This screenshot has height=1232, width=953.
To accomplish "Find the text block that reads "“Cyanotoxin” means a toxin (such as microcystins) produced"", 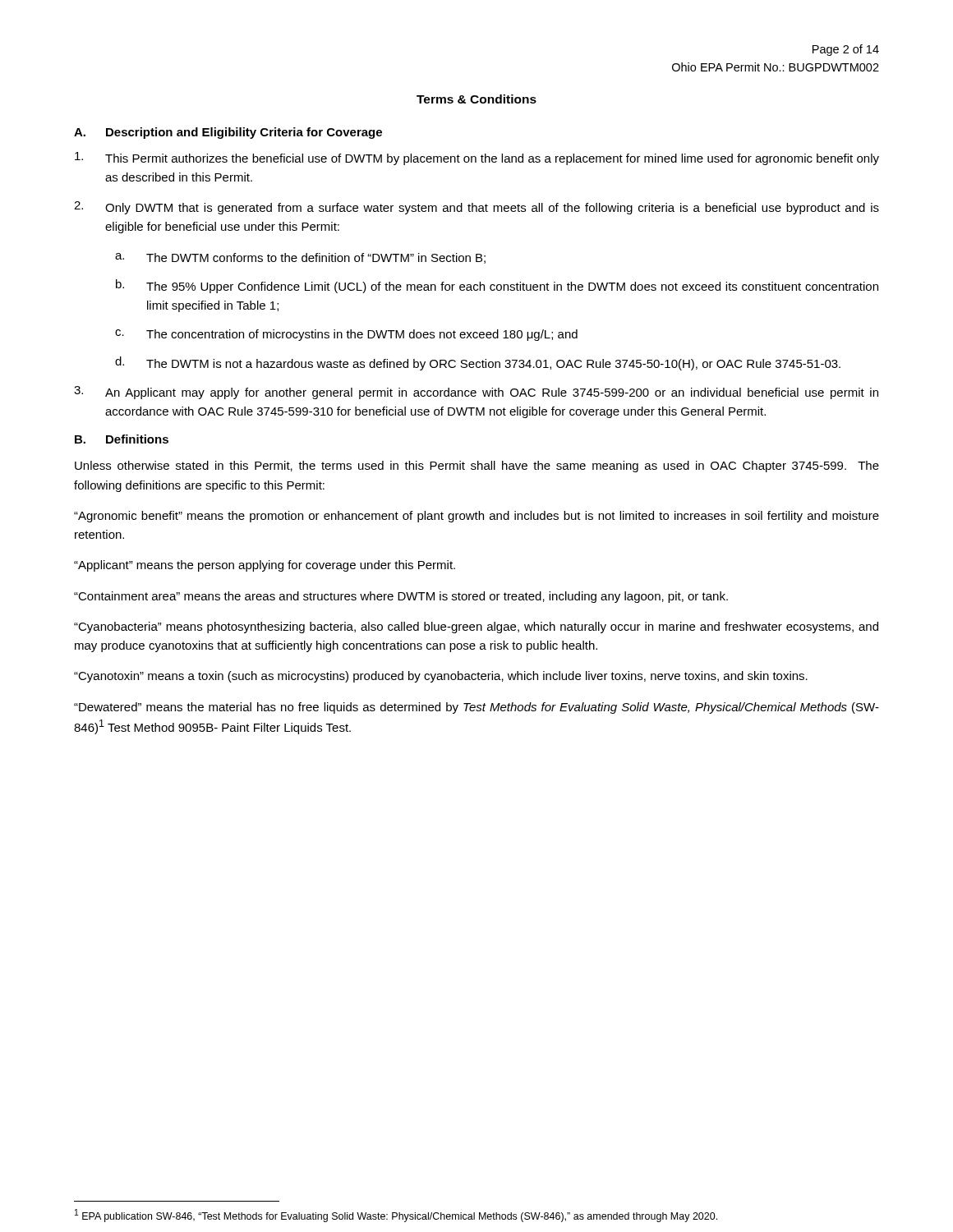I will (x=441, y=676).
